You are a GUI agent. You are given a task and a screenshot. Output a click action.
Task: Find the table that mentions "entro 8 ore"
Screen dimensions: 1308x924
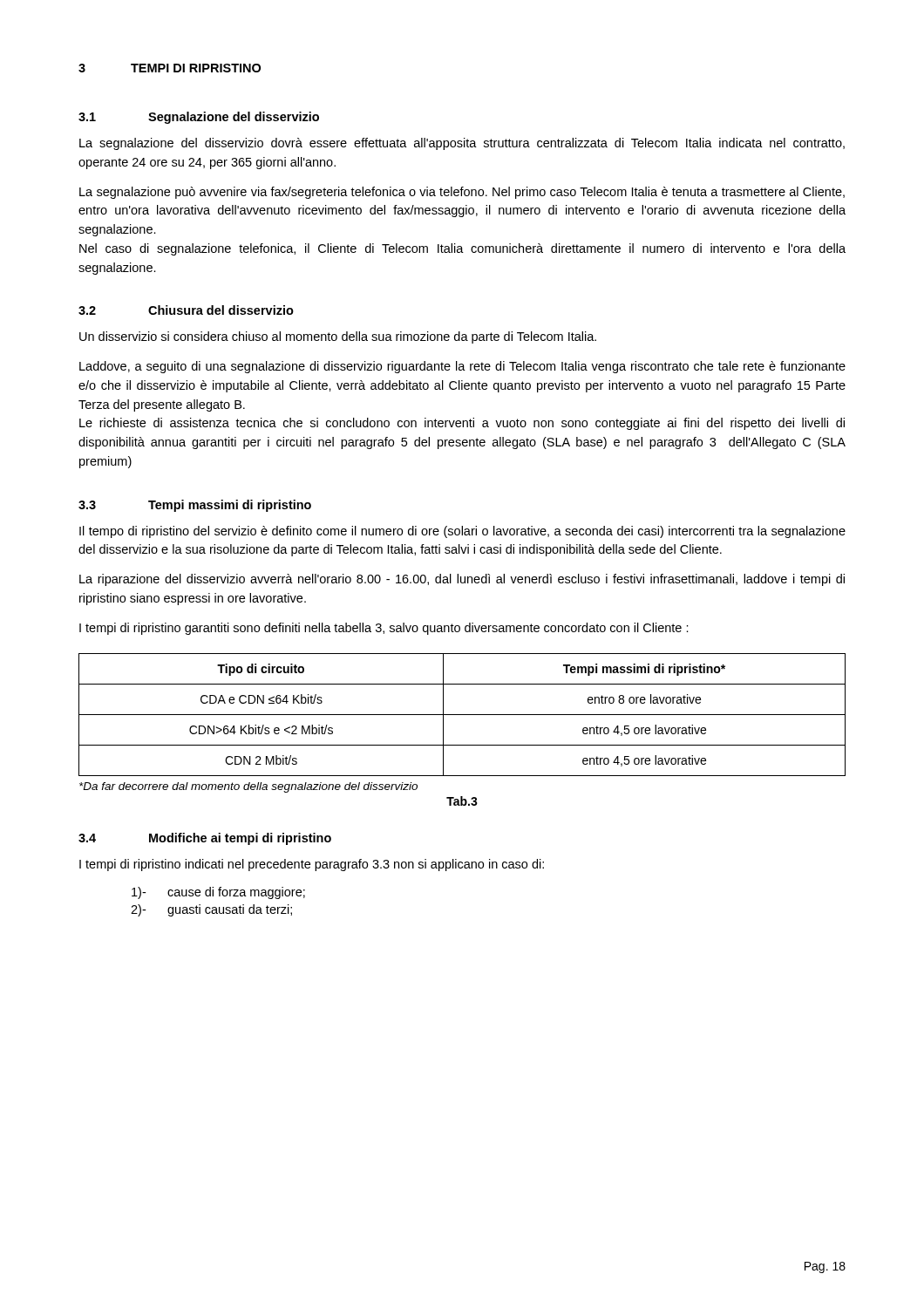[x=462, y=715]
